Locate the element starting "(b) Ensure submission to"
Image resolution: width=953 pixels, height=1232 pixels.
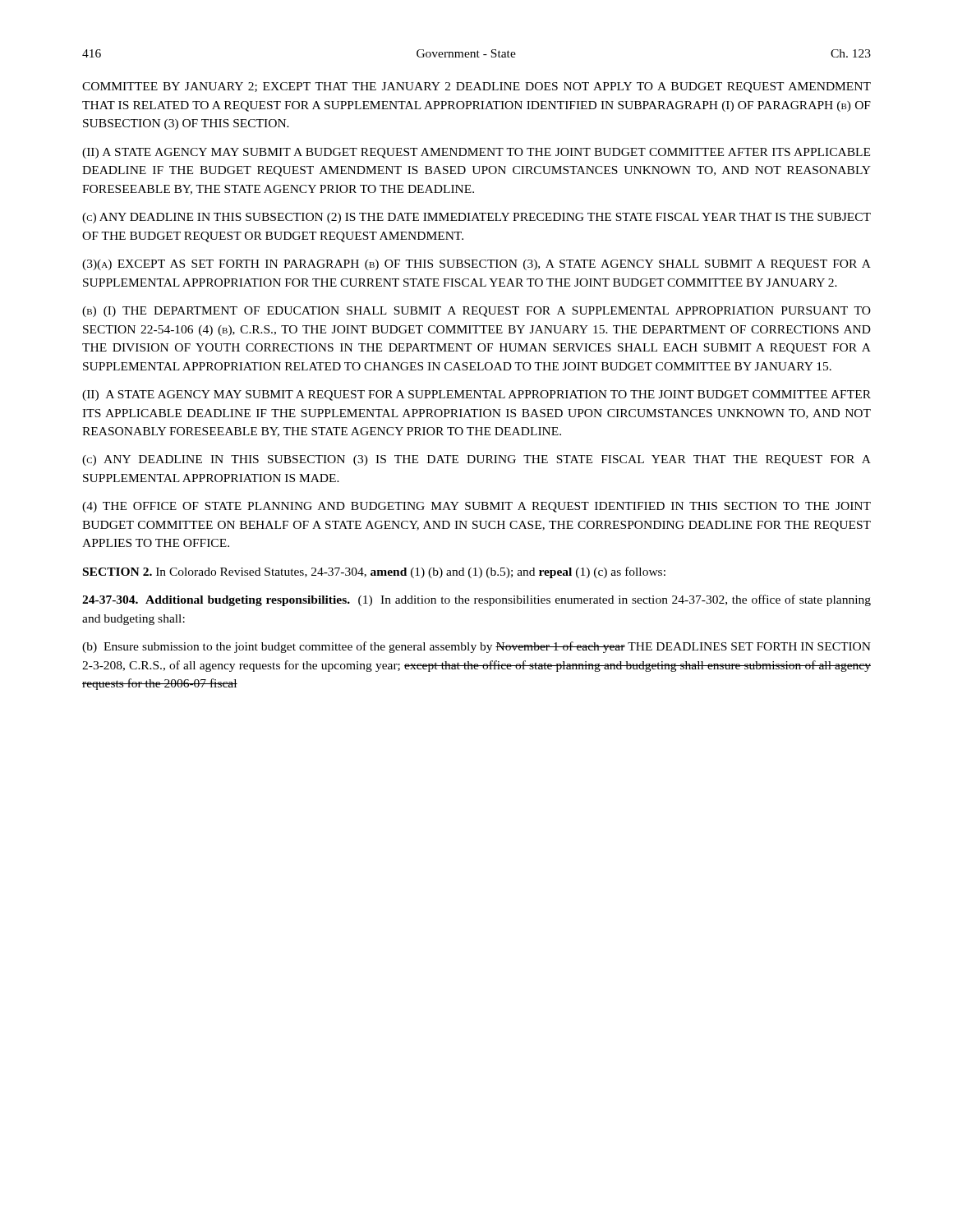476,665
